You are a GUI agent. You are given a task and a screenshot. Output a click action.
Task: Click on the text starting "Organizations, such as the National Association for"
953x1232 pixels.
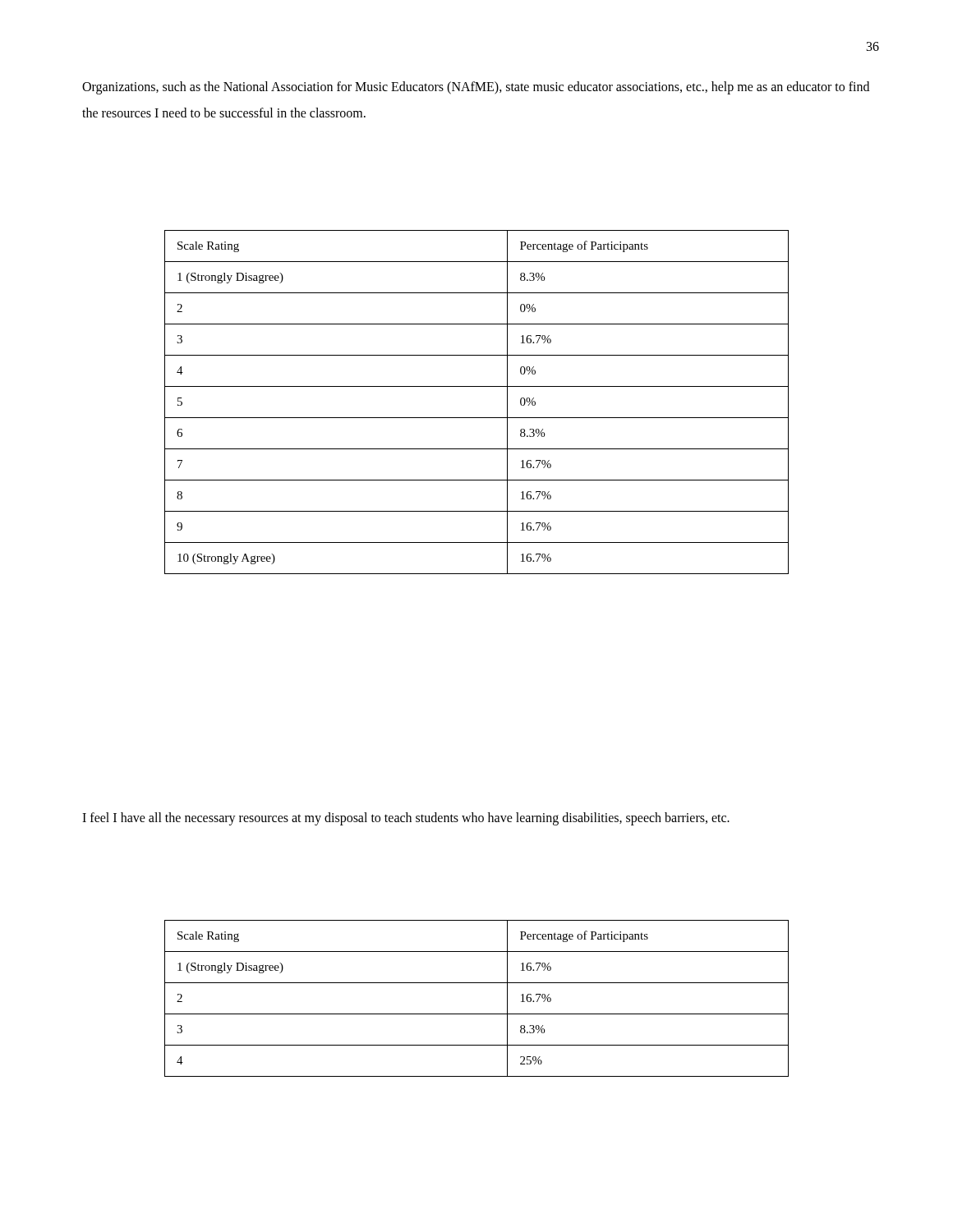click(x=476, y=100)
